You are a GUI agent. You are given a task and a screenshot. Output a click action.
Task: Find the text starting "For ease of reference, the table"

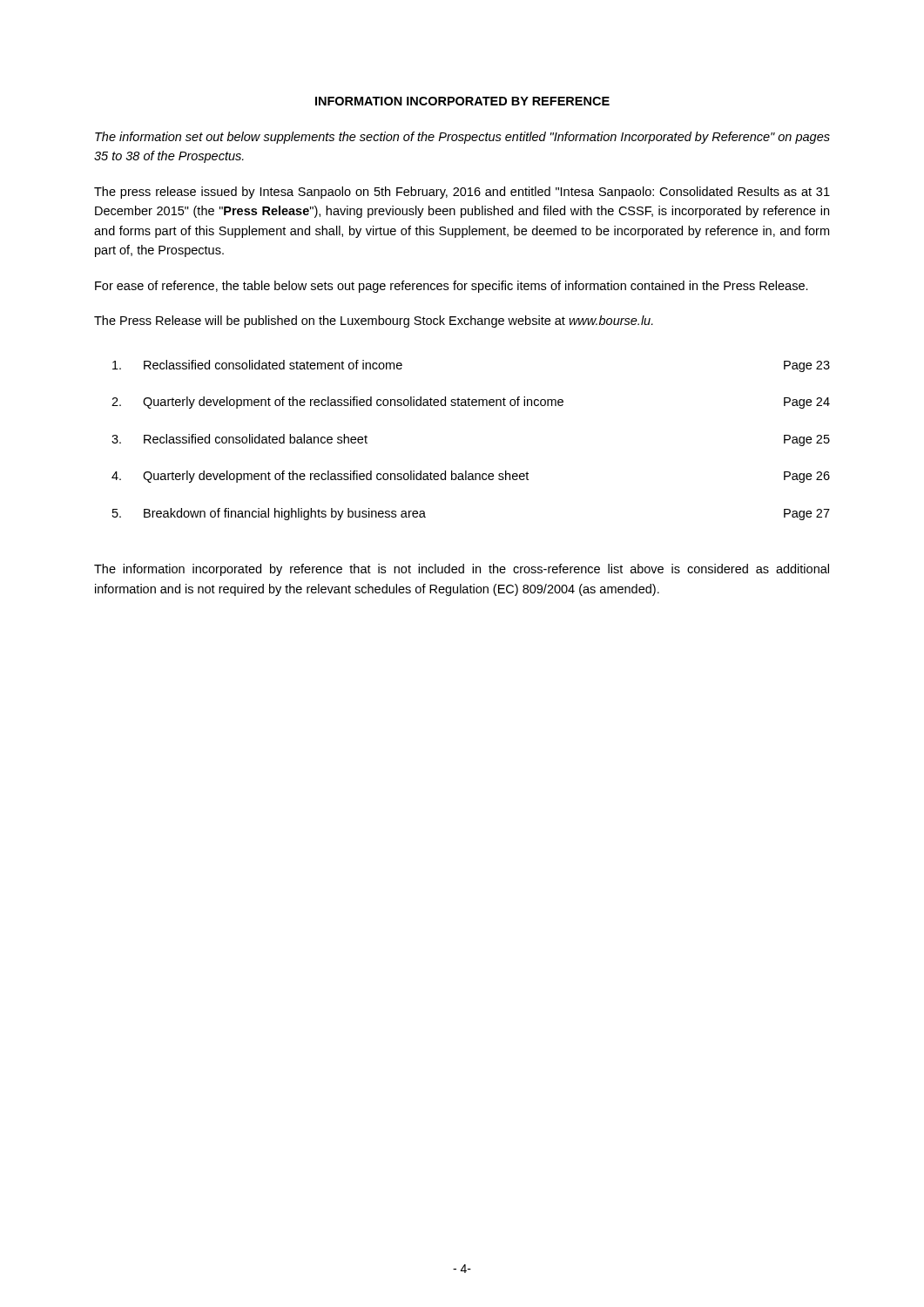(451, 286)
